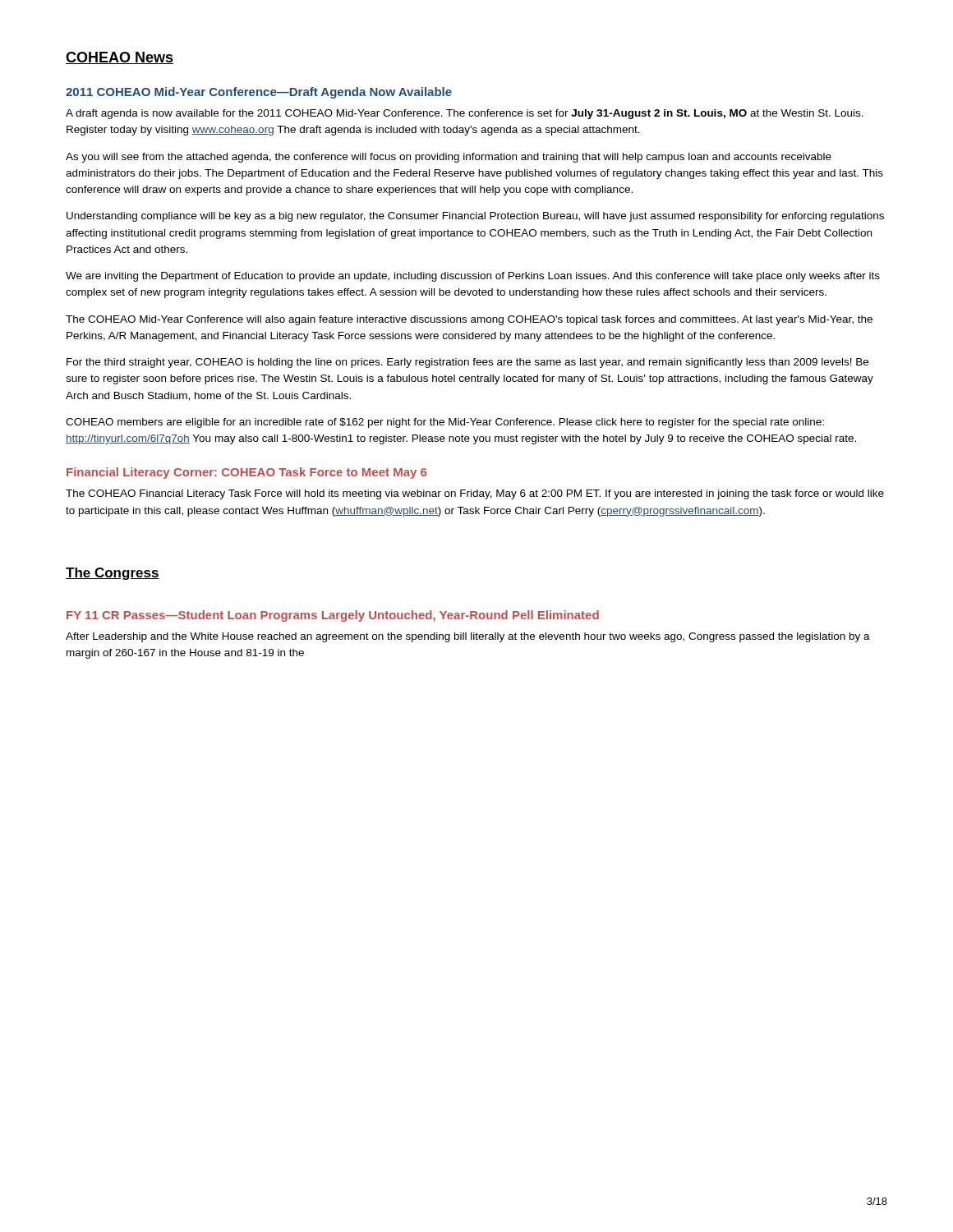Navigate to the element starting "COHEAO members are eligible for an"

[461, 430]
